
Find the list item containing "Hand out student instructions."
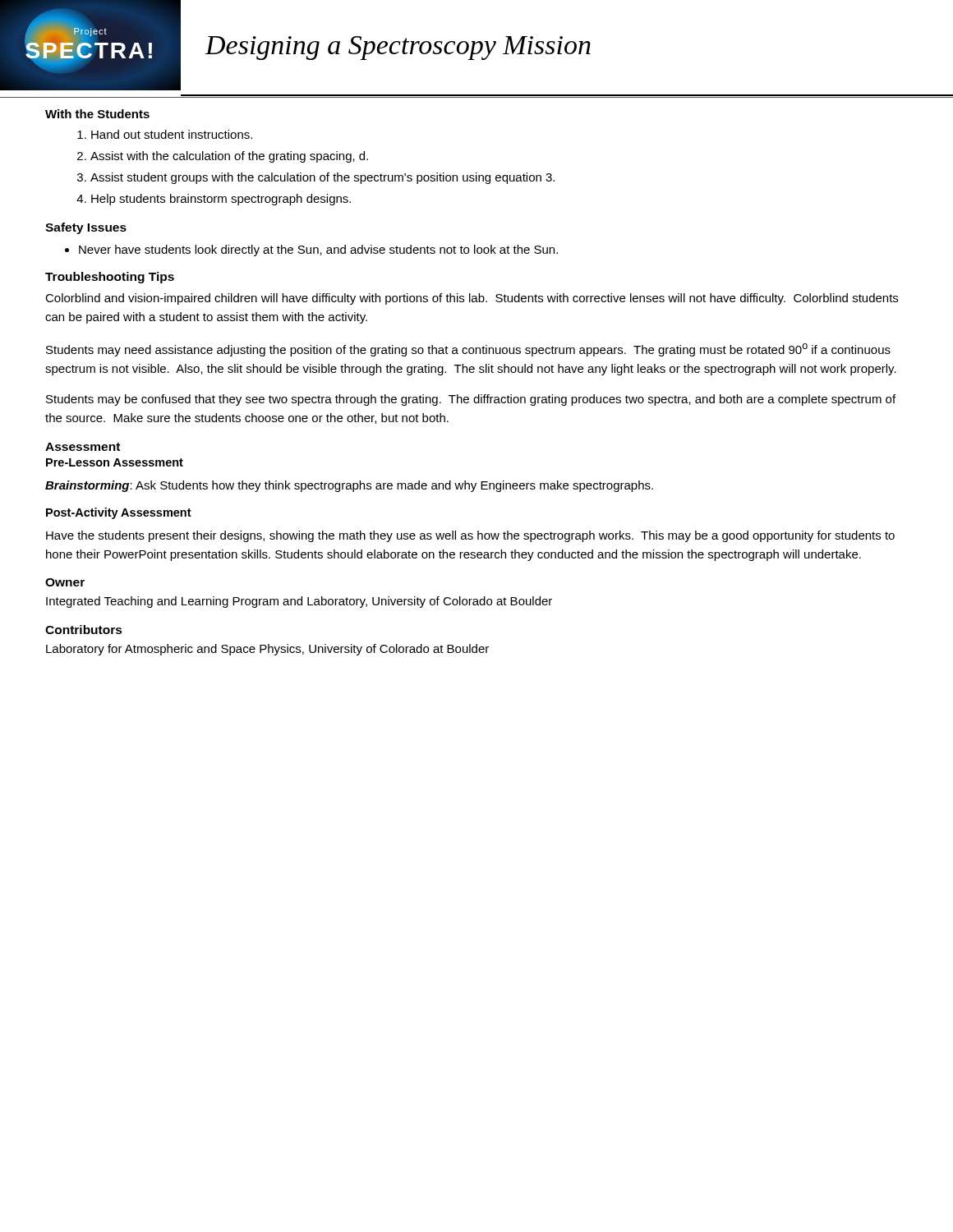click(x=172, y=134)
